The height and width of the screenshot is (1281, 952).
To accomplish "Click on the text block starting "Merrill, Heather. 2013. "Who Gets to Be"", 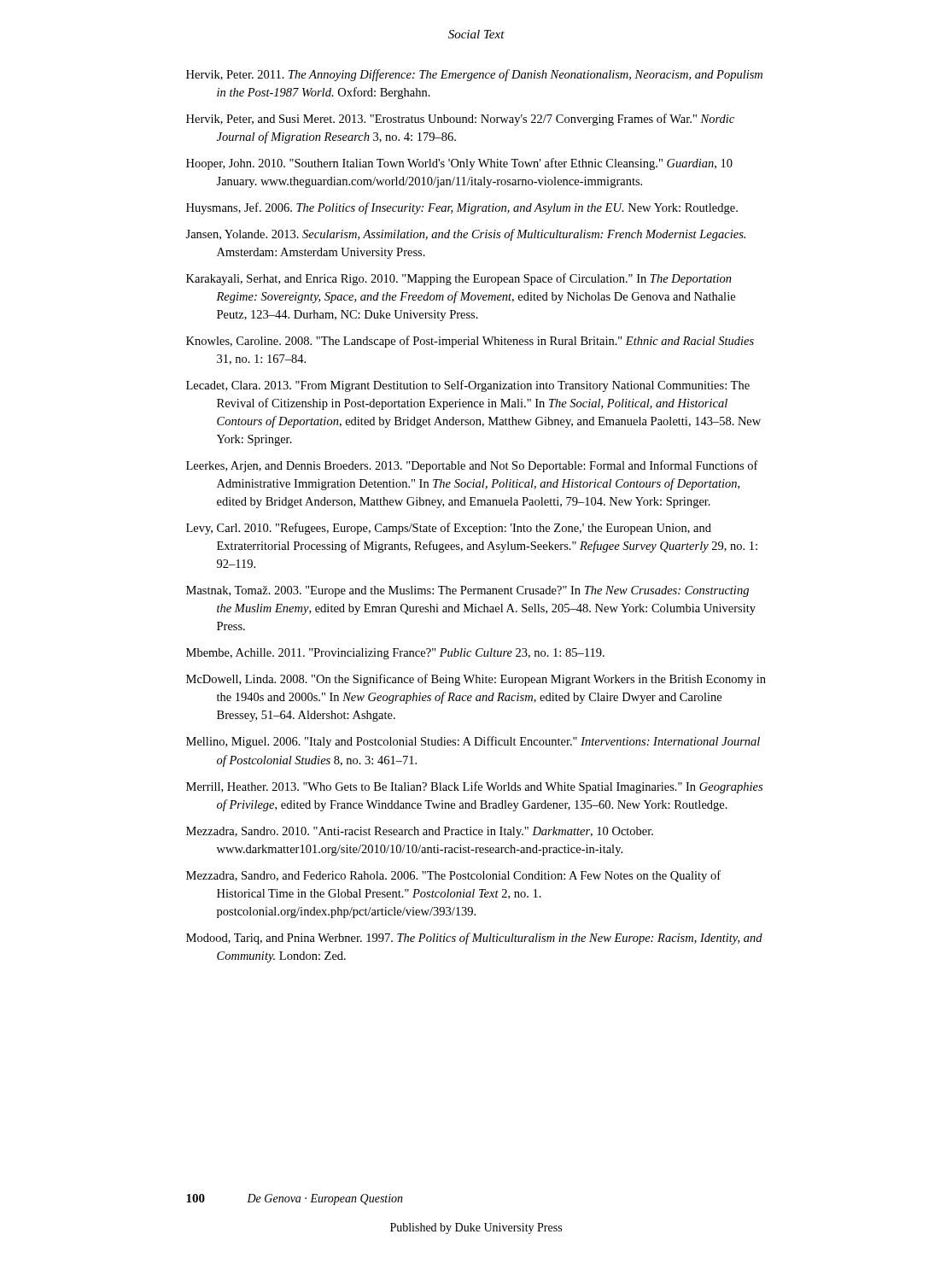I will coord(474,795).
